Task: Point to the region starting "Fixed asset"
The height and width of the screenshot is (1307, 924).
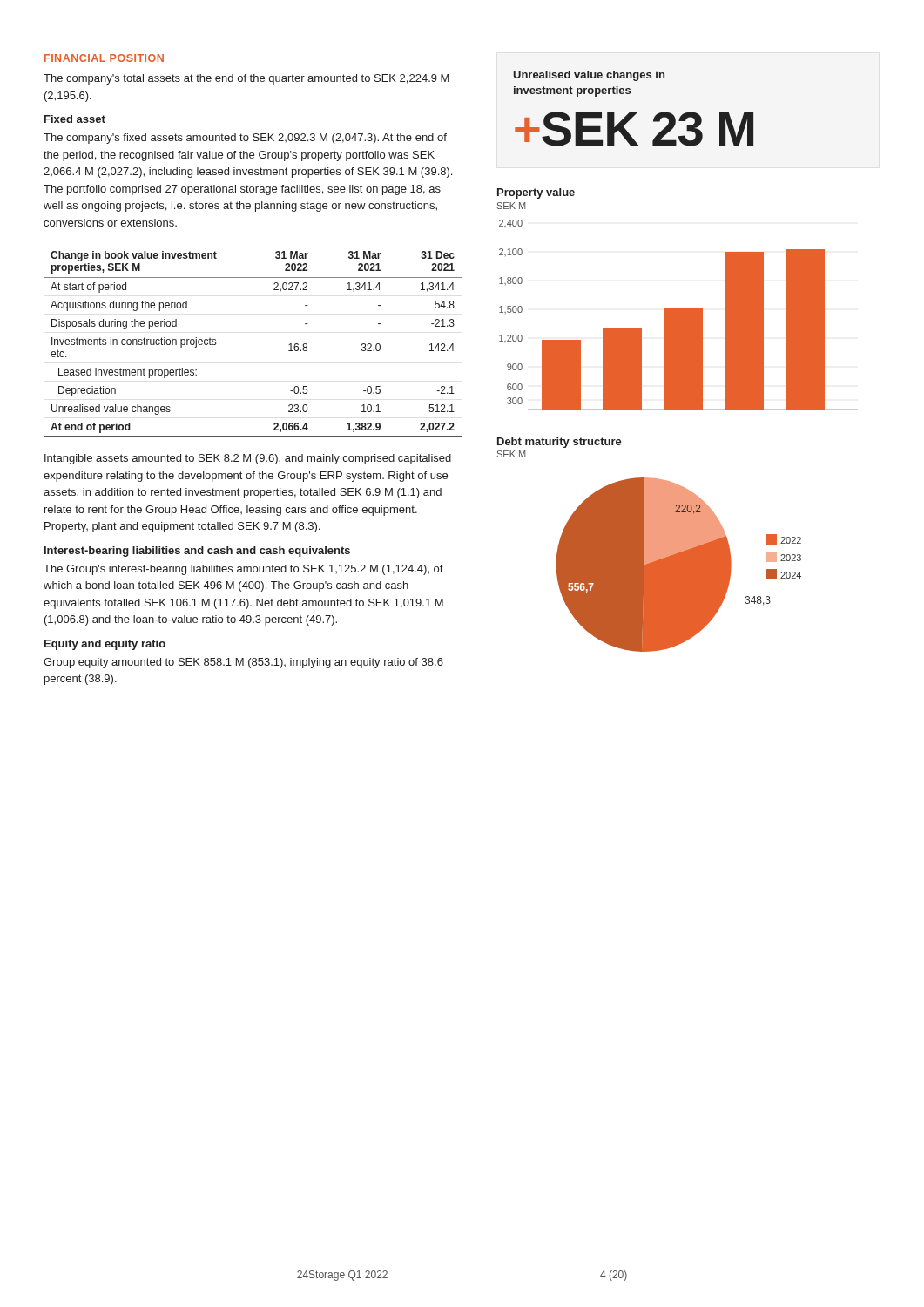Action: point(74,119)
